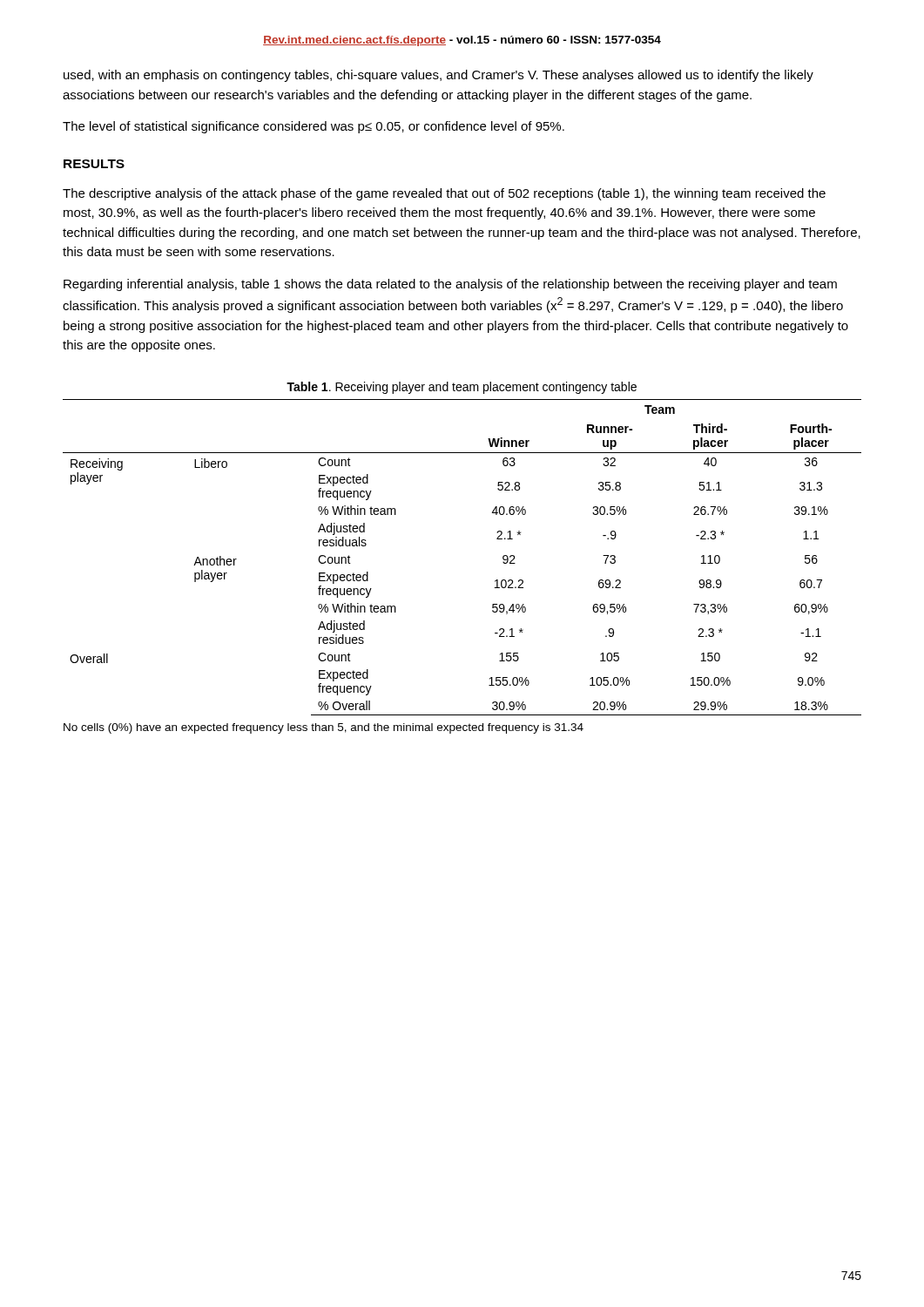Navigate to the passage starting "The descriptive analysis of the attack phase"
Viewport: 924px width, 1307px height.
click(462, 222)
